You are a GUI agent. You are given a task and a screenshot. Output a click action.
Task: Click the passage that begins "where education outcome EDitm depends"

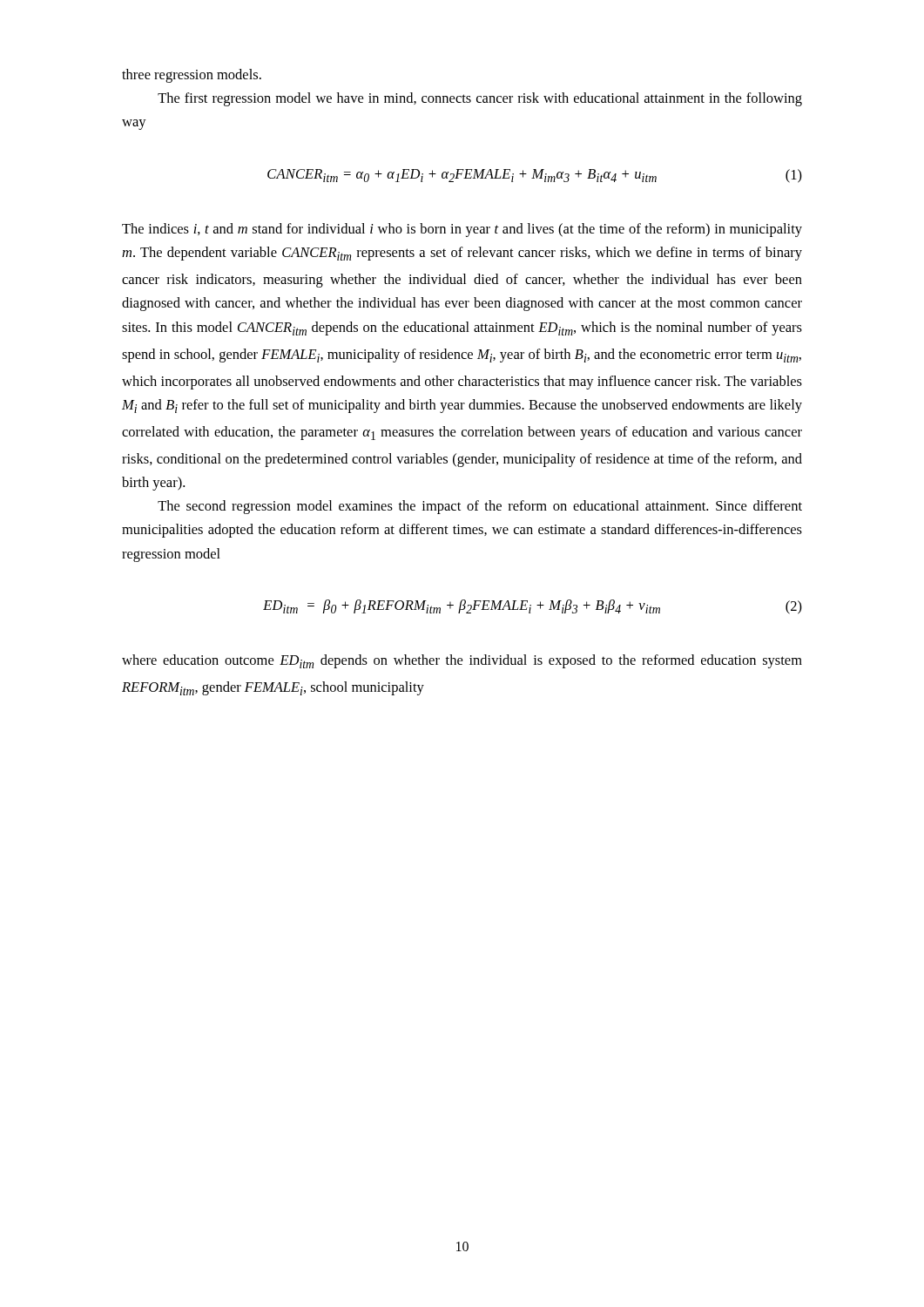(462, 675)
